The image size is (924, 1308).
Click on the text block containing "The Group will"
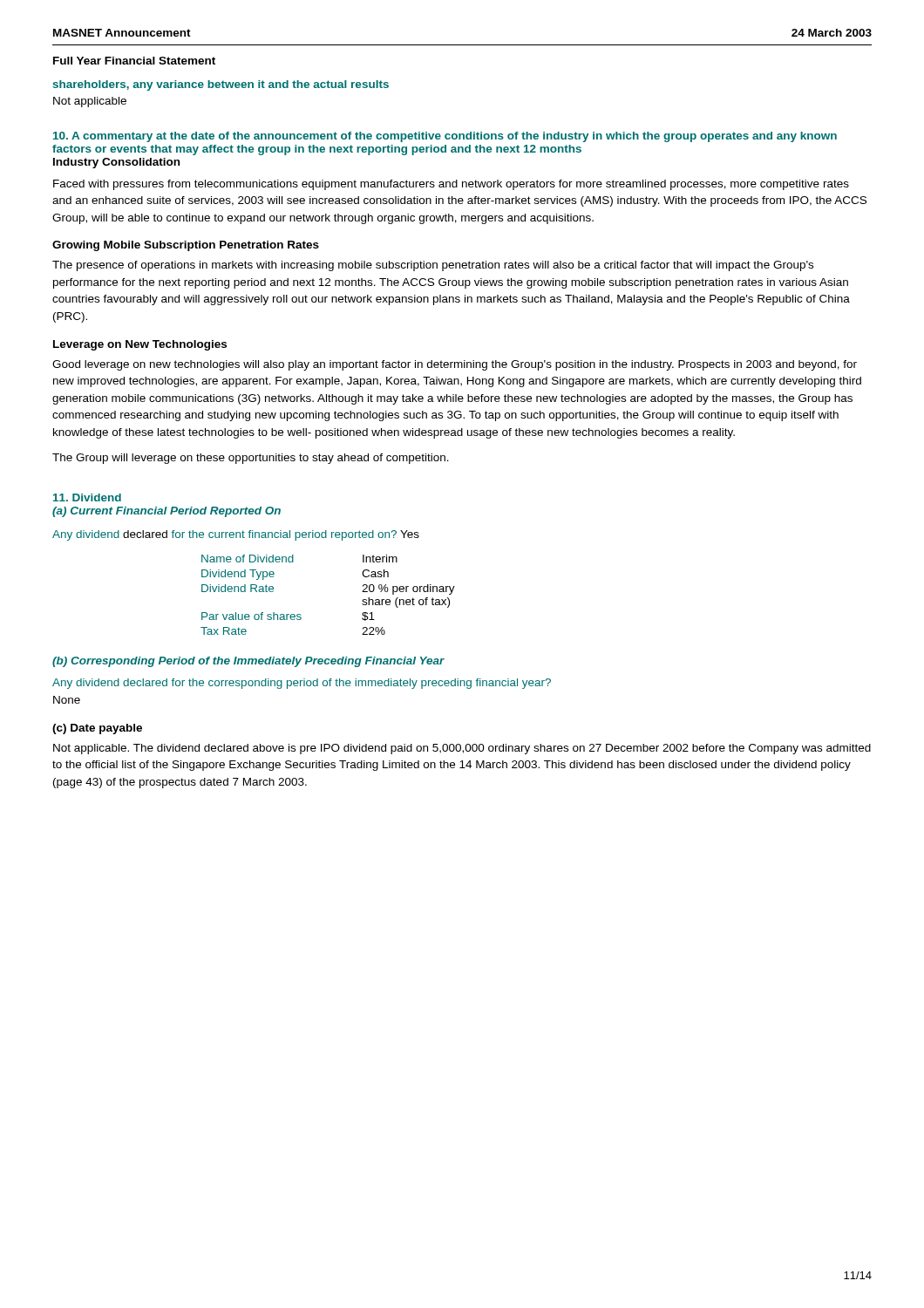tap(251, 458)
